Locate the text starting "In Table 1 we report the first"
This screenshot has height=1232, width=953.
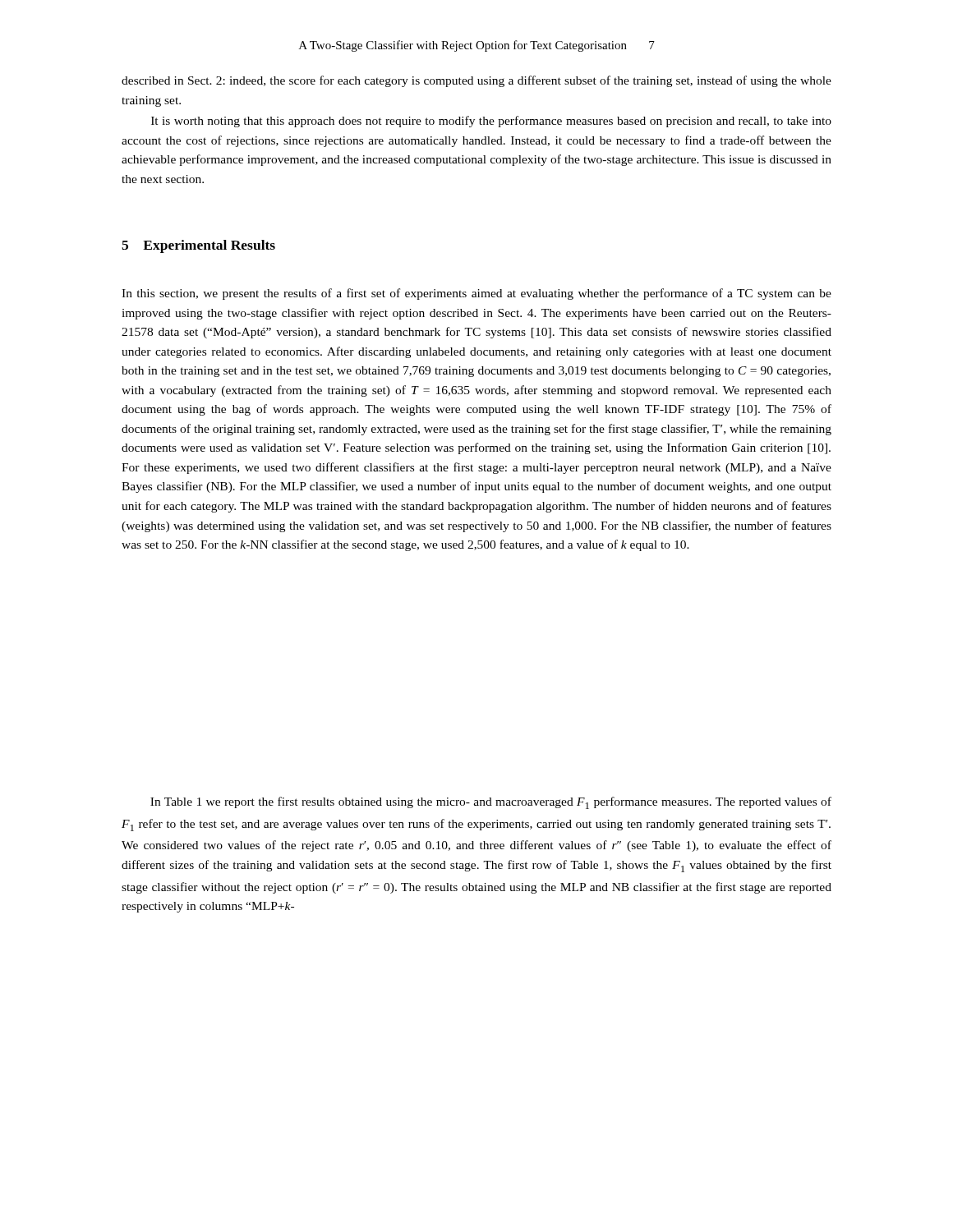click(x=476, y=854)
